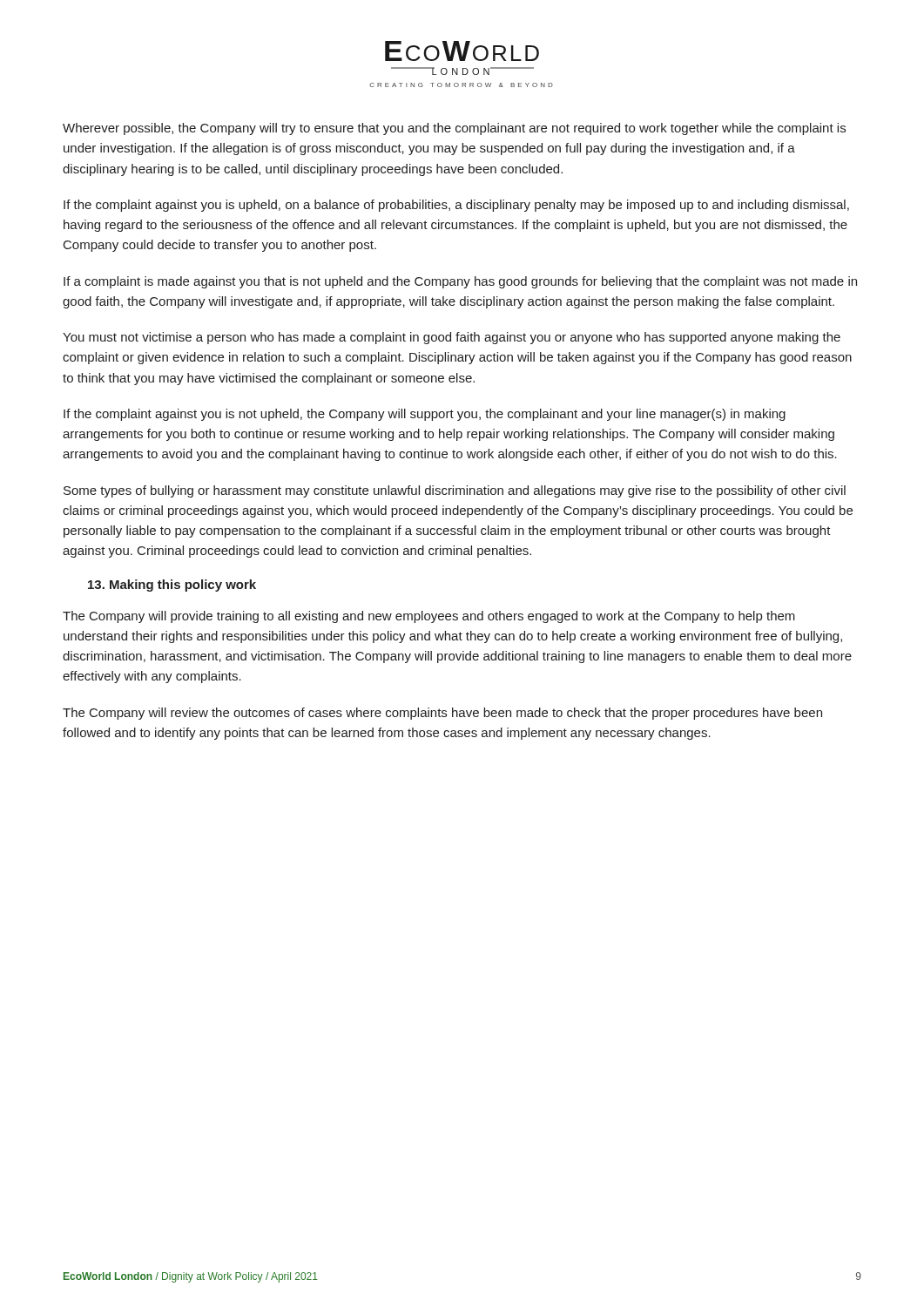
Task: Select the text block containing "The Company will review the outcomes of"
Action: [x=443, y=722]
